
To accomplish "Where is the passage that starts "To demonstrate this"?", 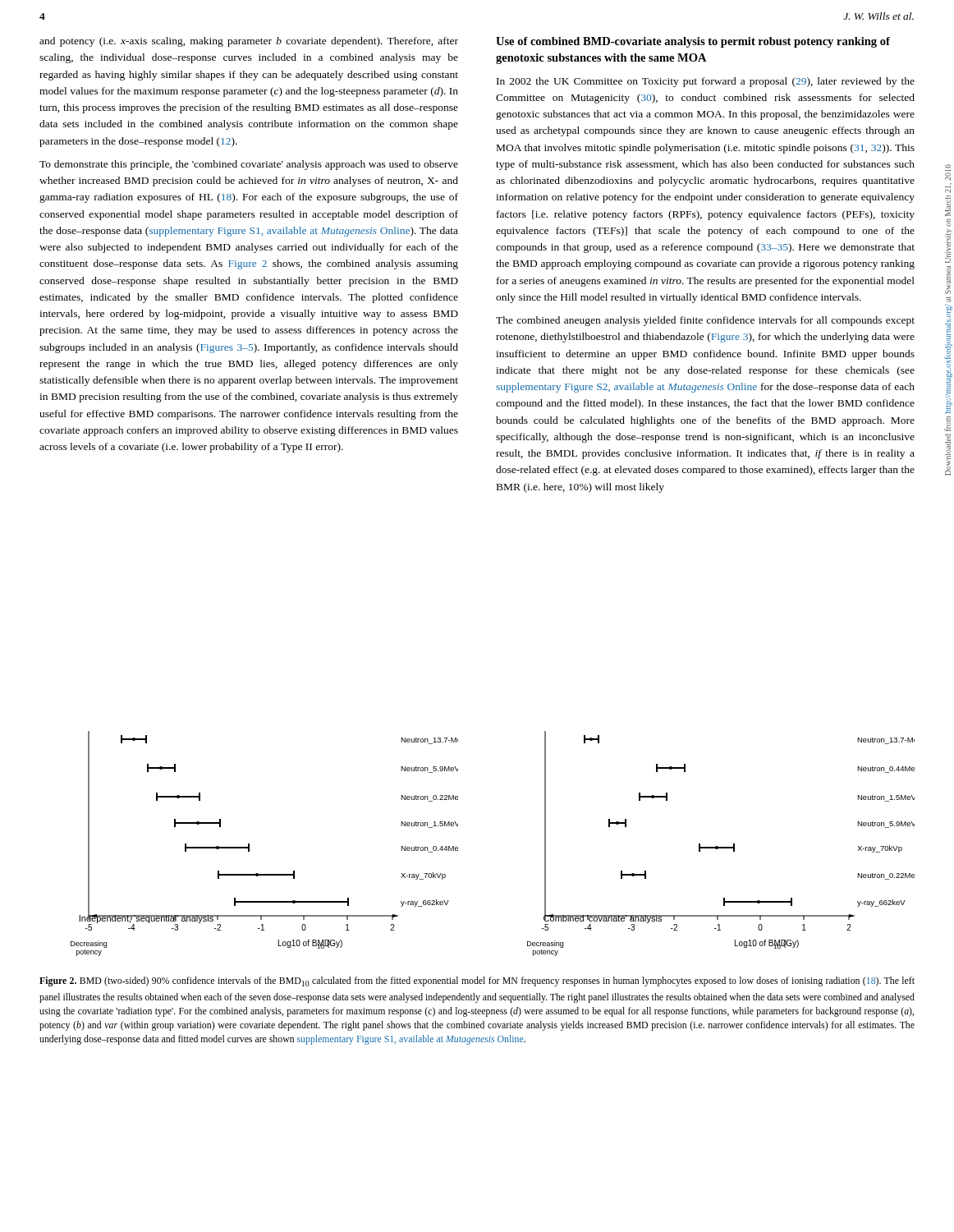I will click(x=249, y=306).
